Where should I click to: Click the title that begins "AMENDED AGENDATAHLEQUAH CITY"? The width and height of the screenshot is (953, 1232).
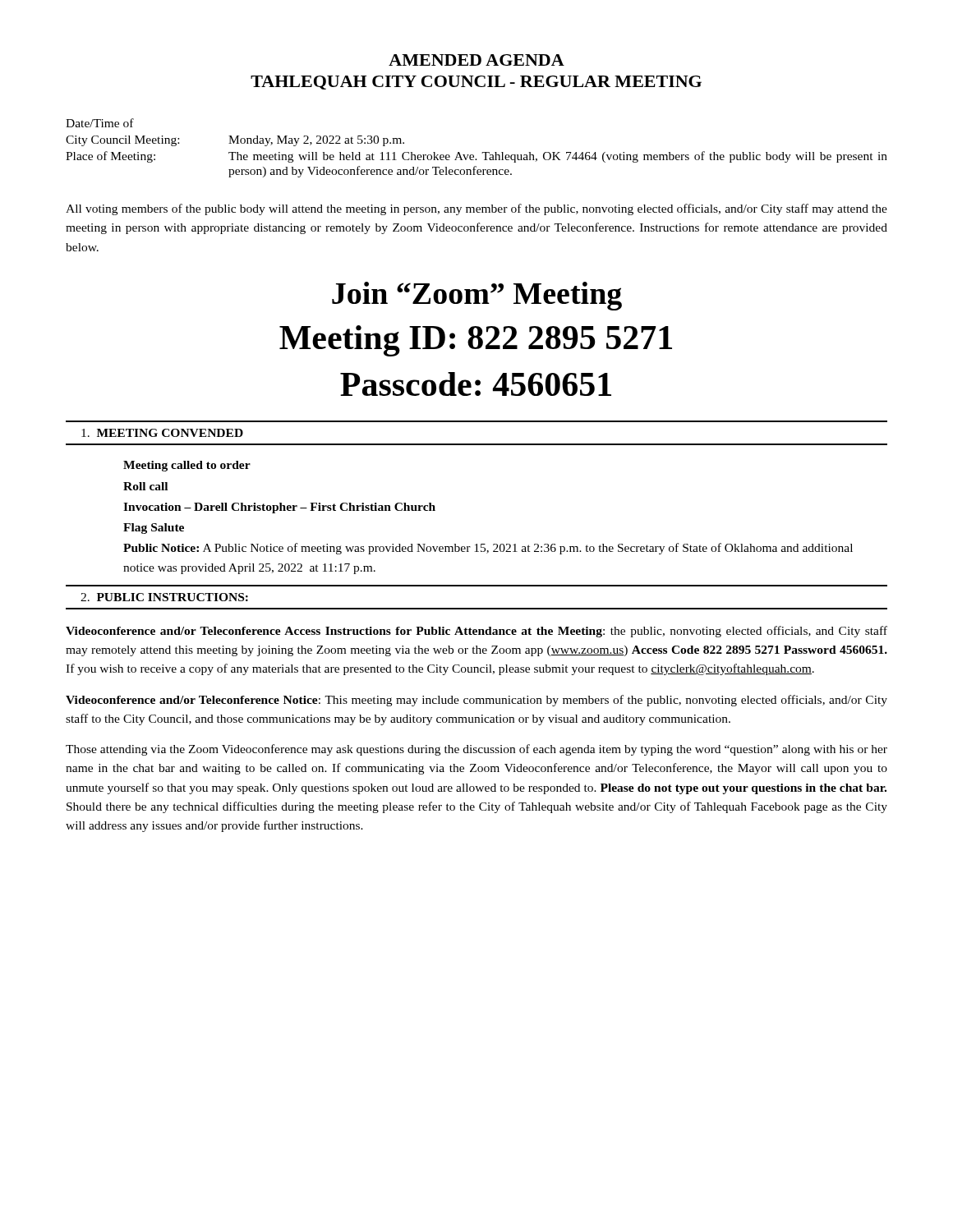coord(476,71)
